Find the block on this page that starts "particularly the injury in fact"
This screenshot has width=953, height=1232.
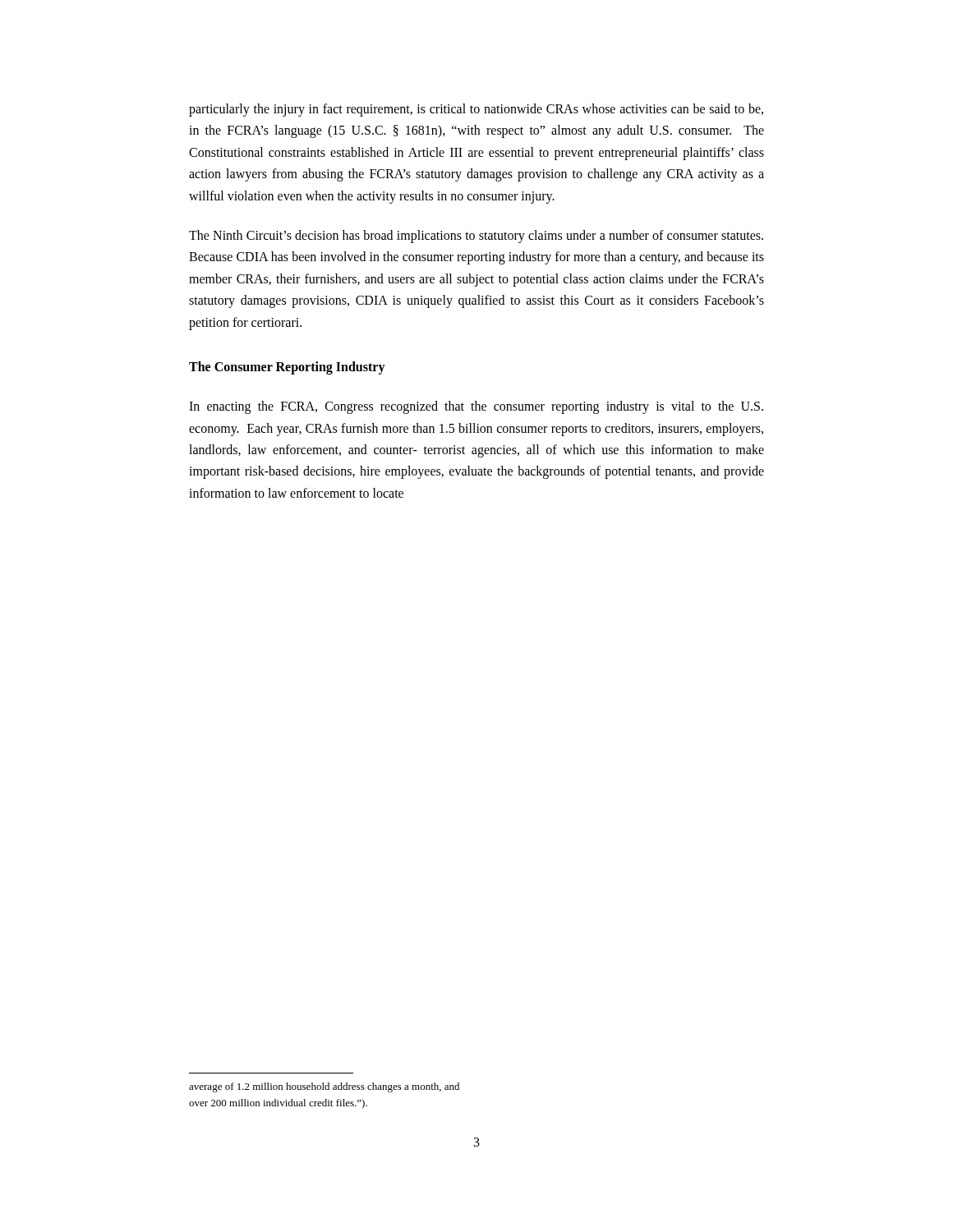click(476, 153)
